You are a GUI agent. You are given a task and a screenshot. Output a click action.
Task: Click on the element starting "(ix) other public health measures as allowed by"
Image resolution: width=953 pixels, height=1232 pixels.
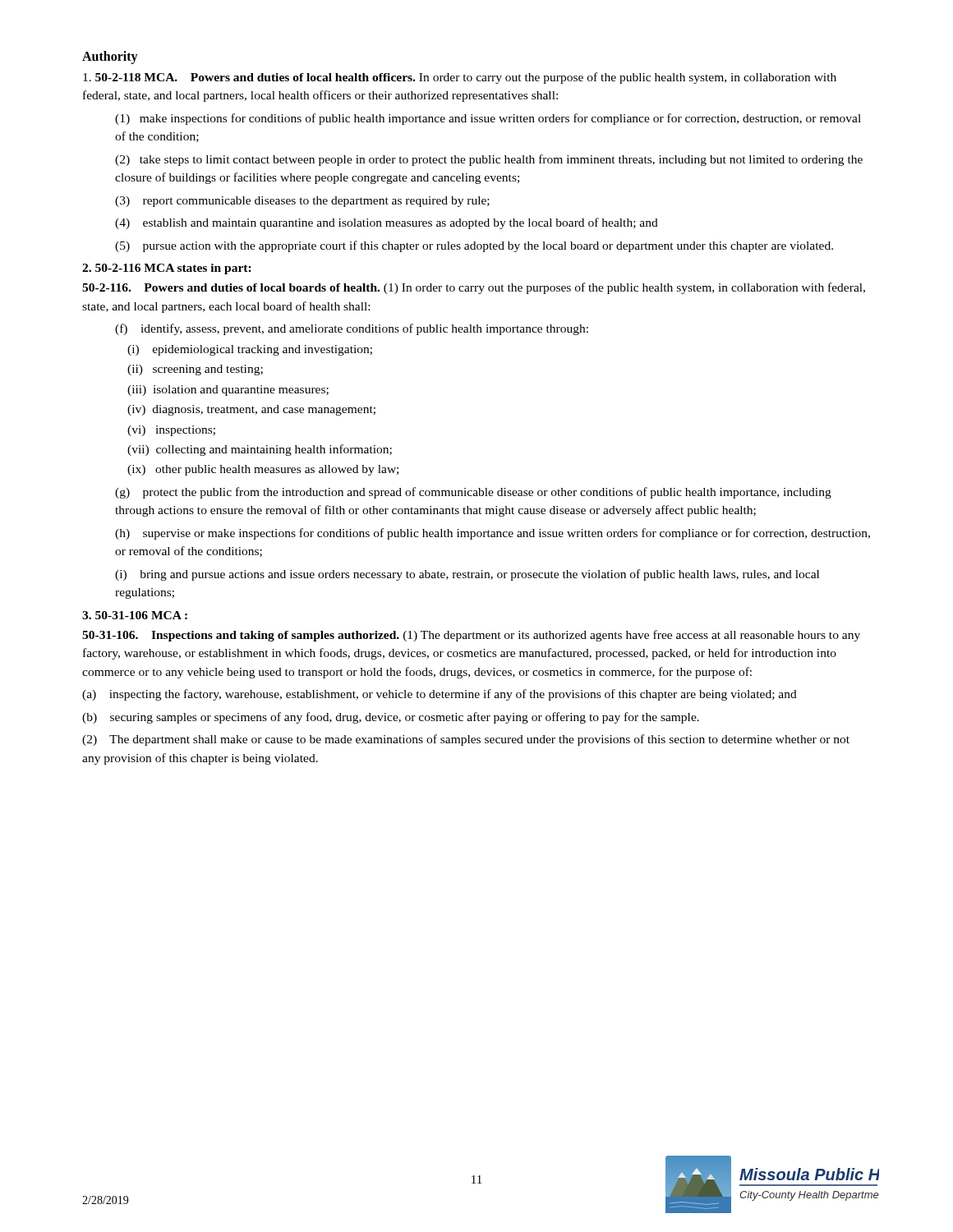click(263, 469)
